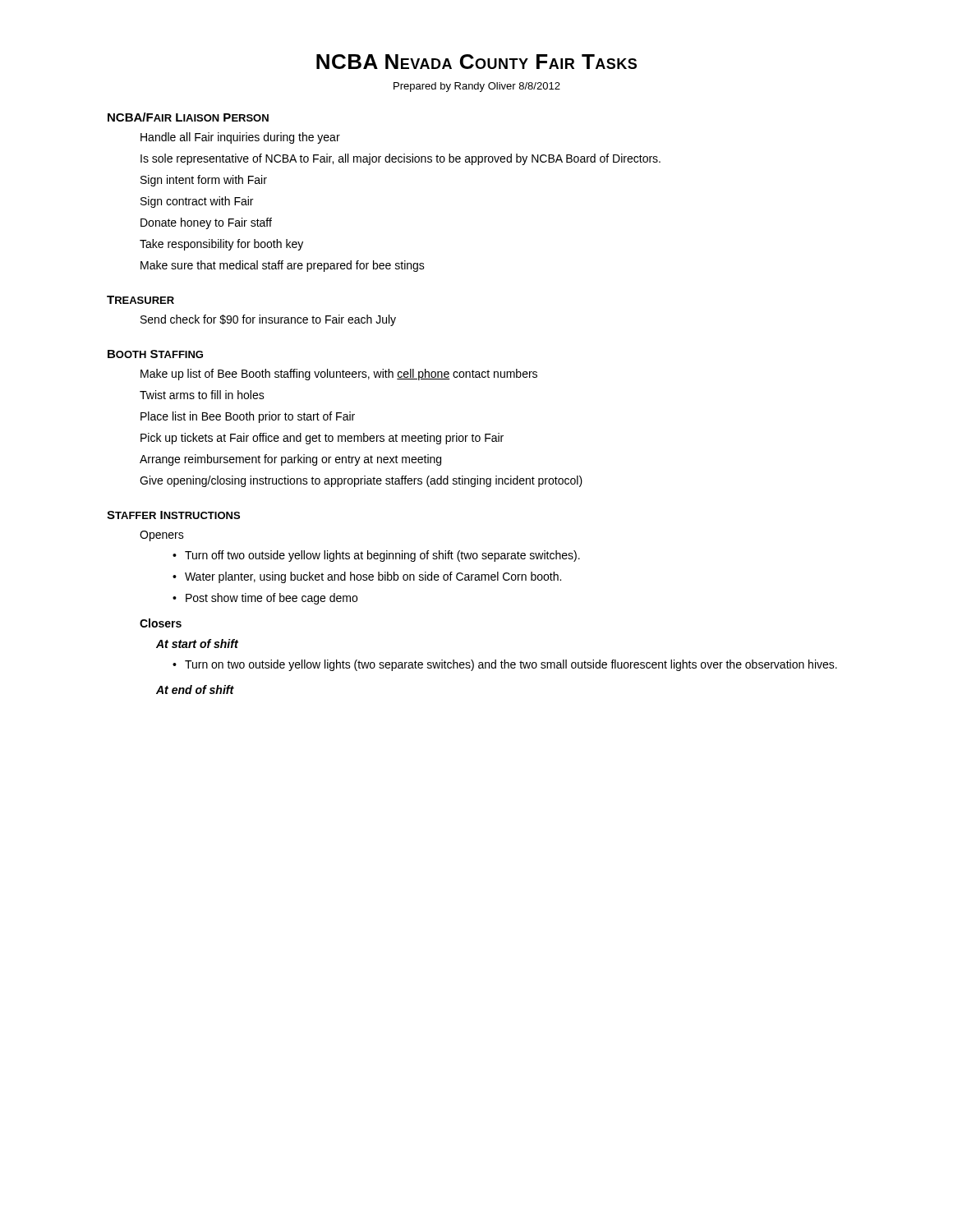
Task: Navigate to the block starting "Arrange reimbursement for parking"
Action: [x=291, y=459]
